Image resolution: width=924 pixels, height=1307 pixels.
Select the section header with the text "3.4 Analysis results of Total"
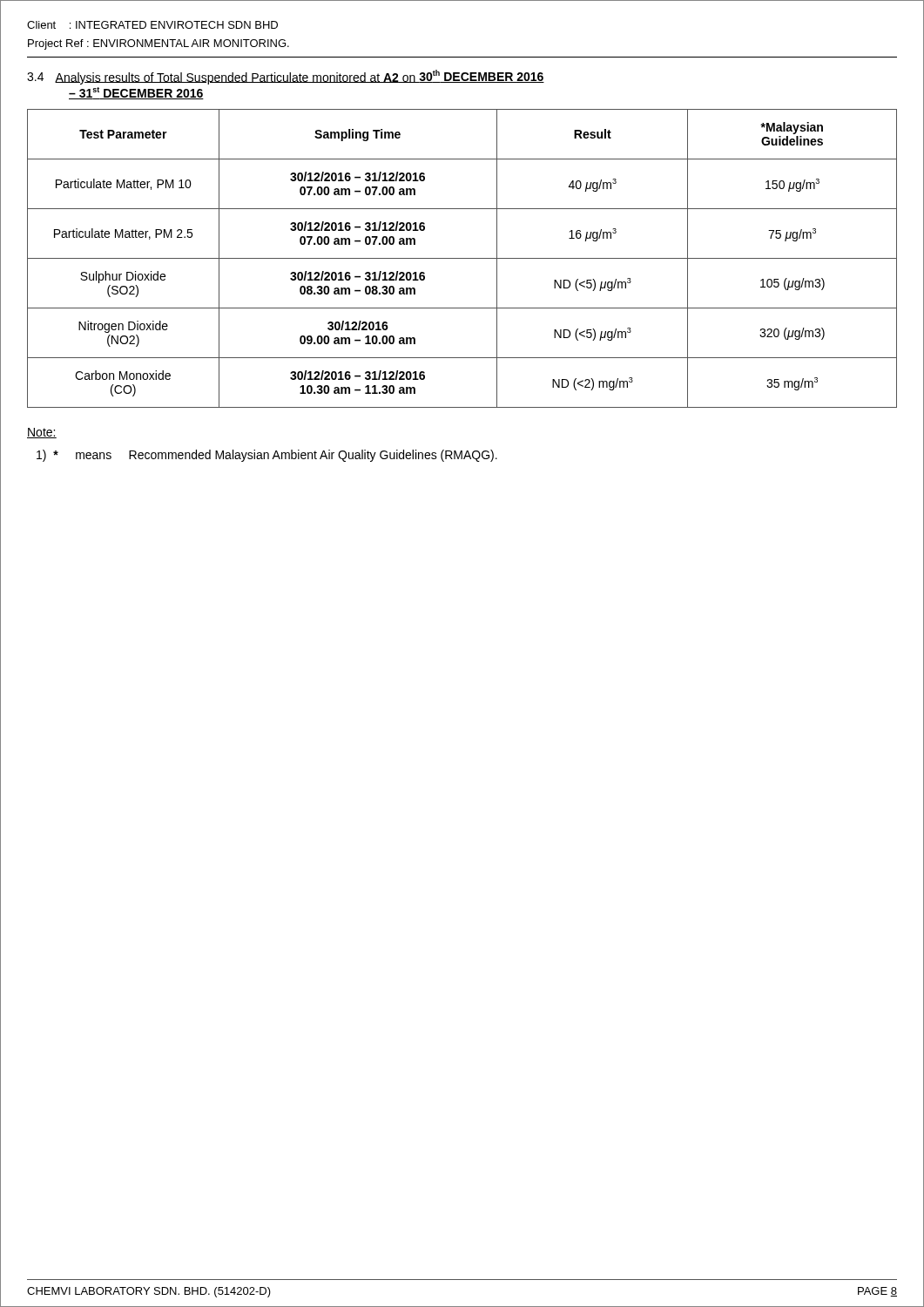(x=462, y=85)
